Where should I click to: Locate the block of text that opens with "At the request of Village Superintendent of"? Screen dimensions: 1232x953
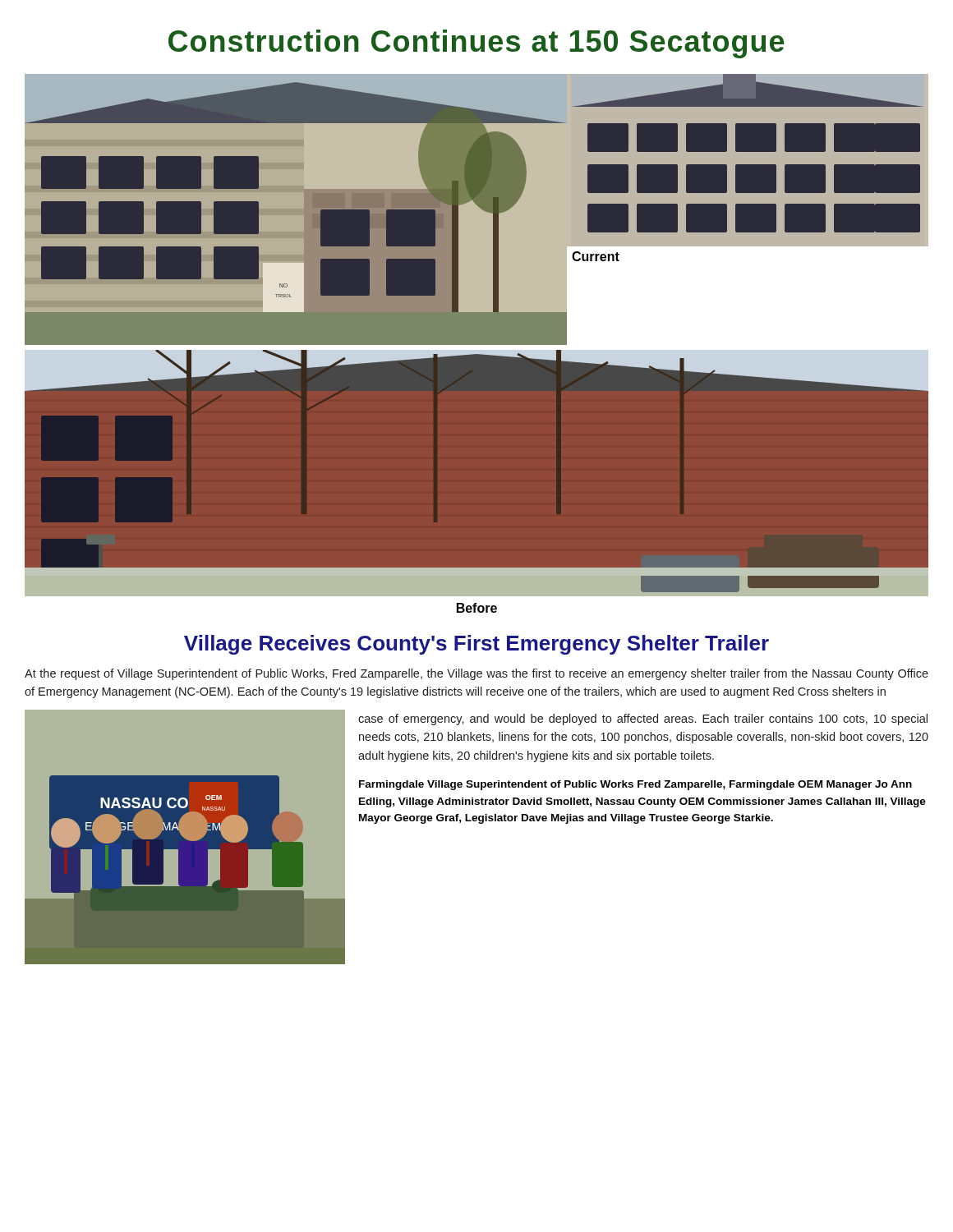pos(476,683)
